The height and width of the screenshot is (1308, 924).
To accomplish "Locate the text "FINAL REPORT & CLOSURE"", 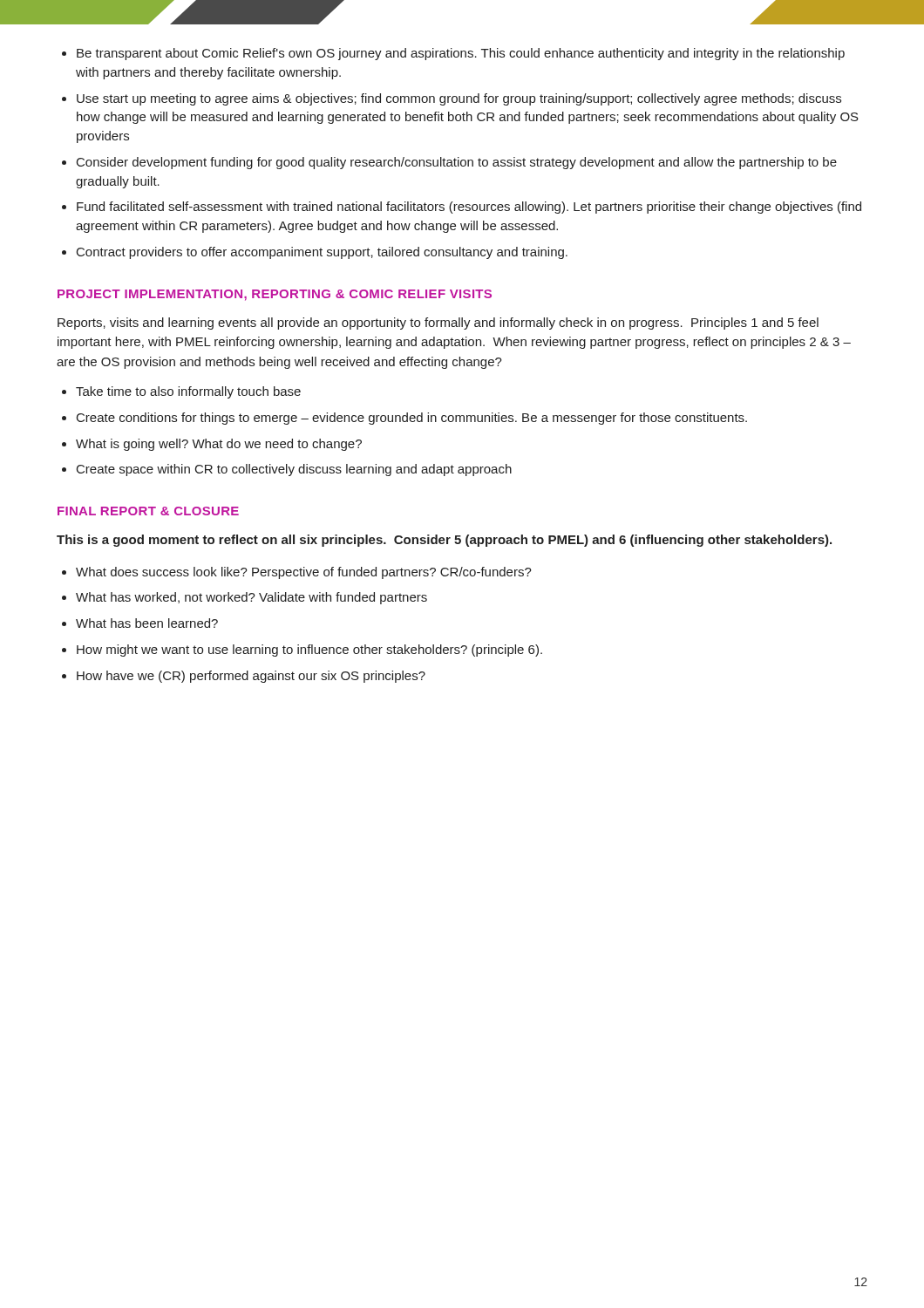I will pyautogui.click(x=148, y=511).
